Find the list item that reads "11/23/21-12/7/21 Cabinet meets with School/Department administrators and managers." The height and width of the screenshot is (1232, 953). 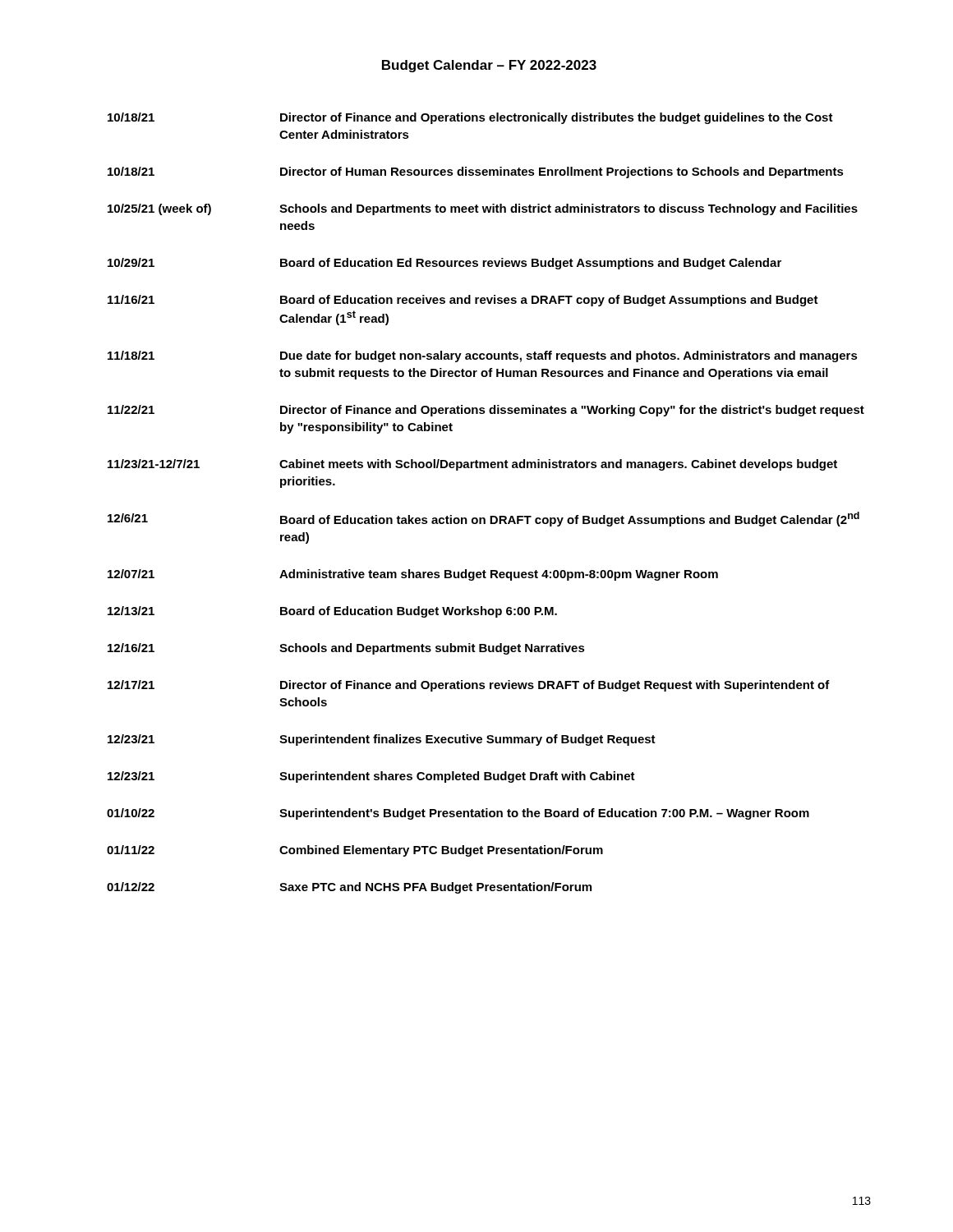coord(489,472)
